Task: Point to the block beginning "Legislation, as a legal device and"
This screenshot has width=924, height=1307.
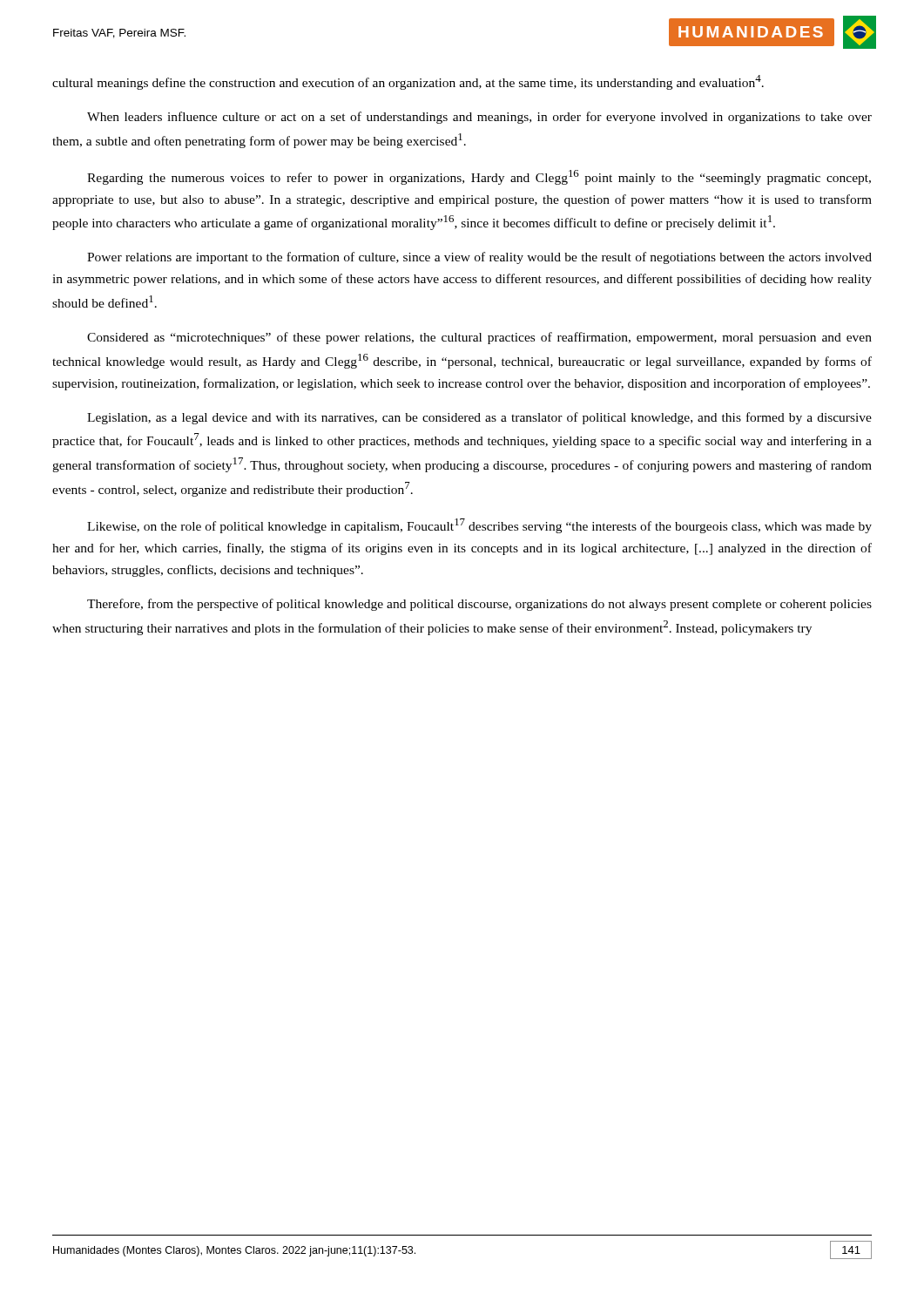Action: tap(462, 453)
